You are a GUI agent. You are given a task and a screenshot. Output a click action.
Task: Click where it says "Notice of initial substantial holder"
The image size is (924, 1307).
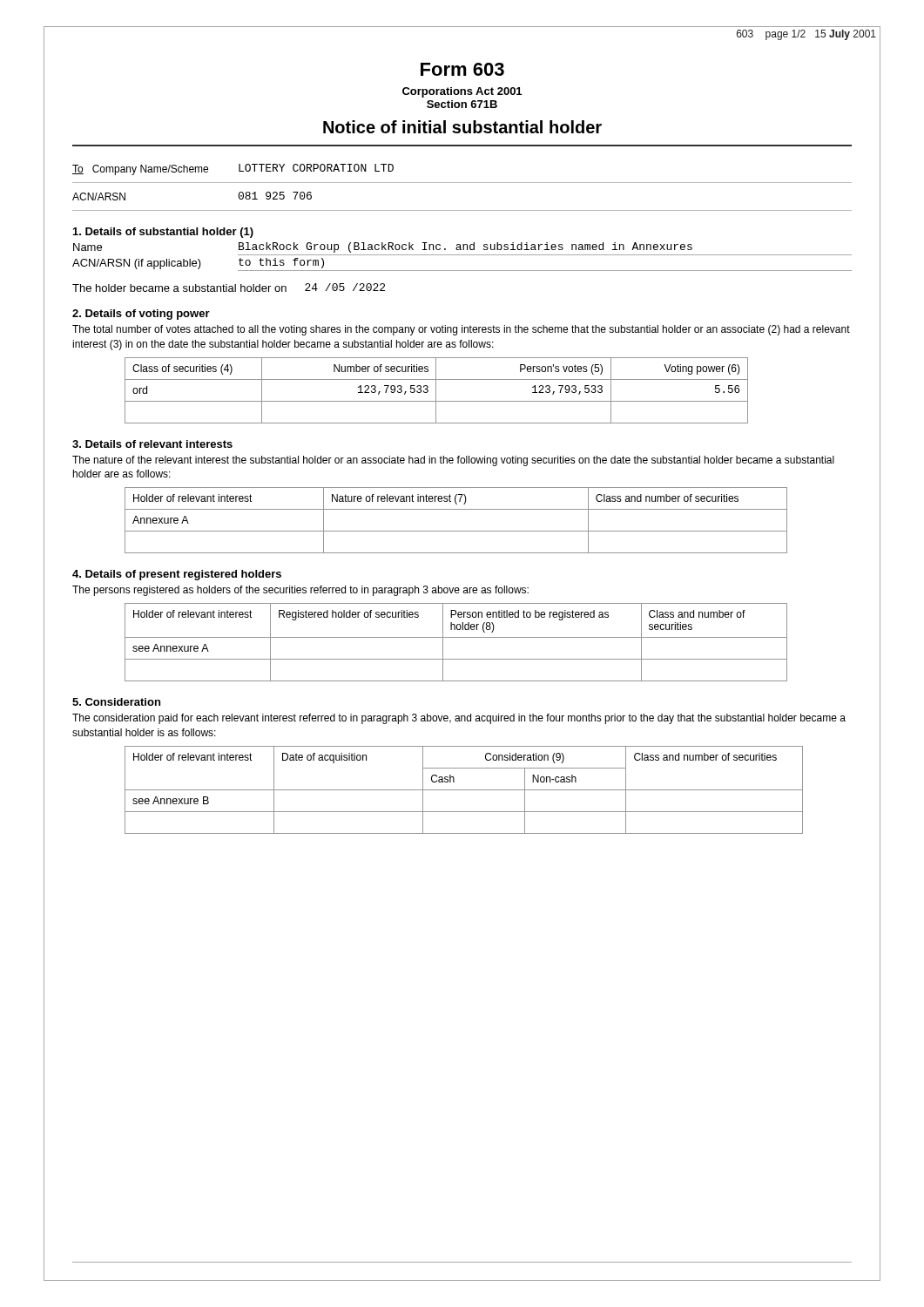(462, 127)
